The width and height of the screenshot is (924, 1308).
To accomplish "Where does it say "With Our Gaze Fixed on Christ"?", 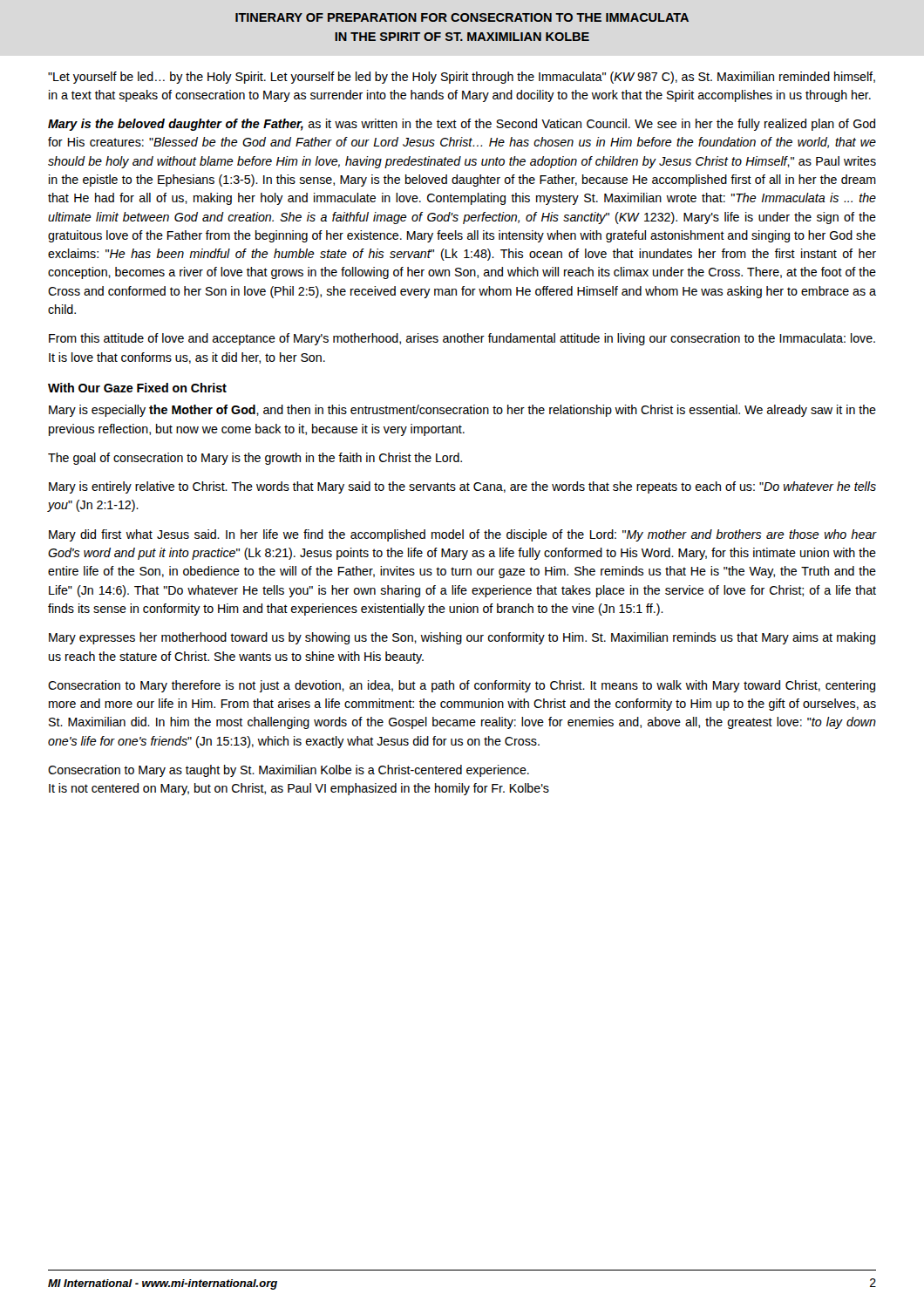I will pyautogui.click(x=137, y=388).
